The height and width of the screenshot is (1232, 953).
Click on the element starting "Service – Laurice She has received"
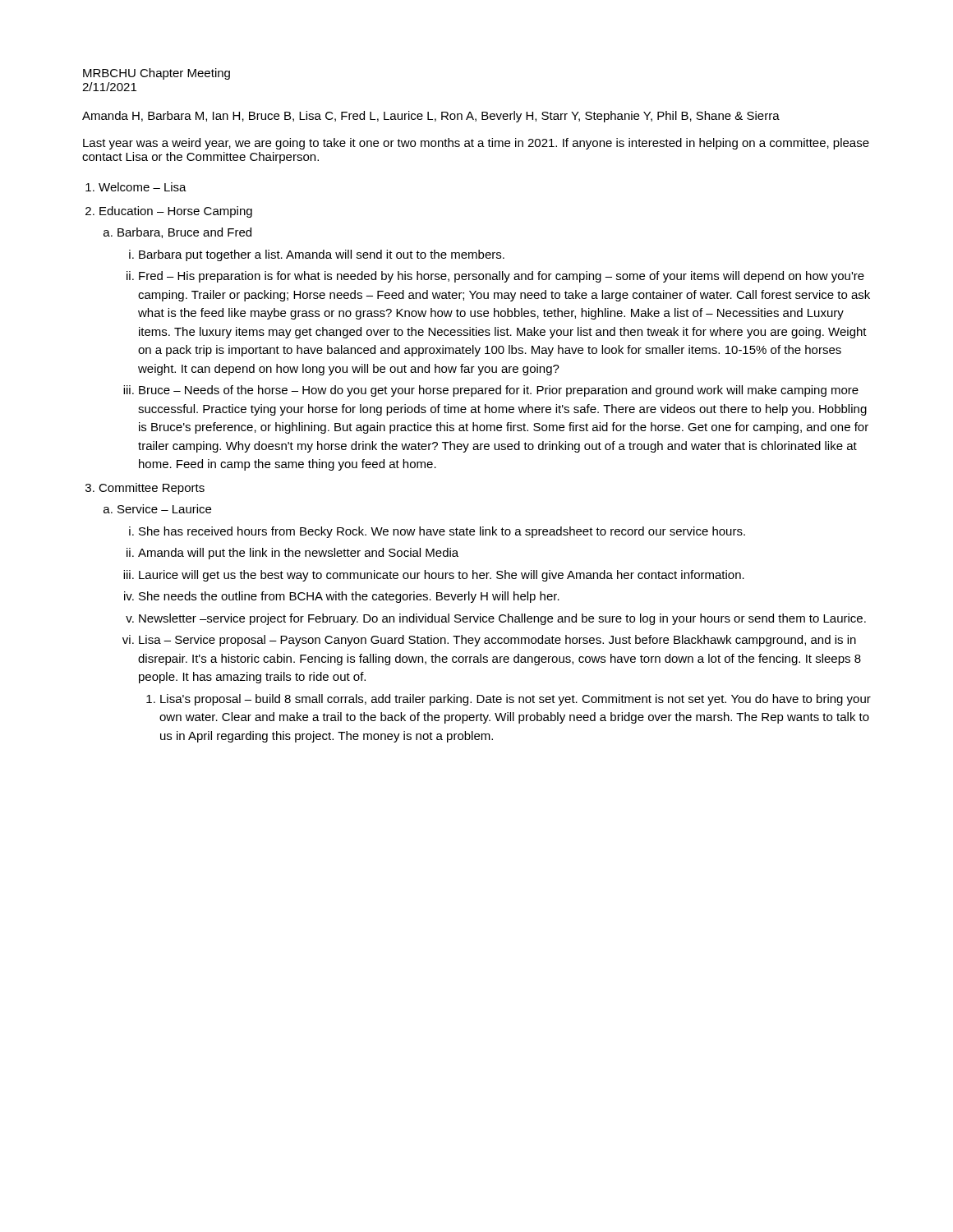click(494, 623)
